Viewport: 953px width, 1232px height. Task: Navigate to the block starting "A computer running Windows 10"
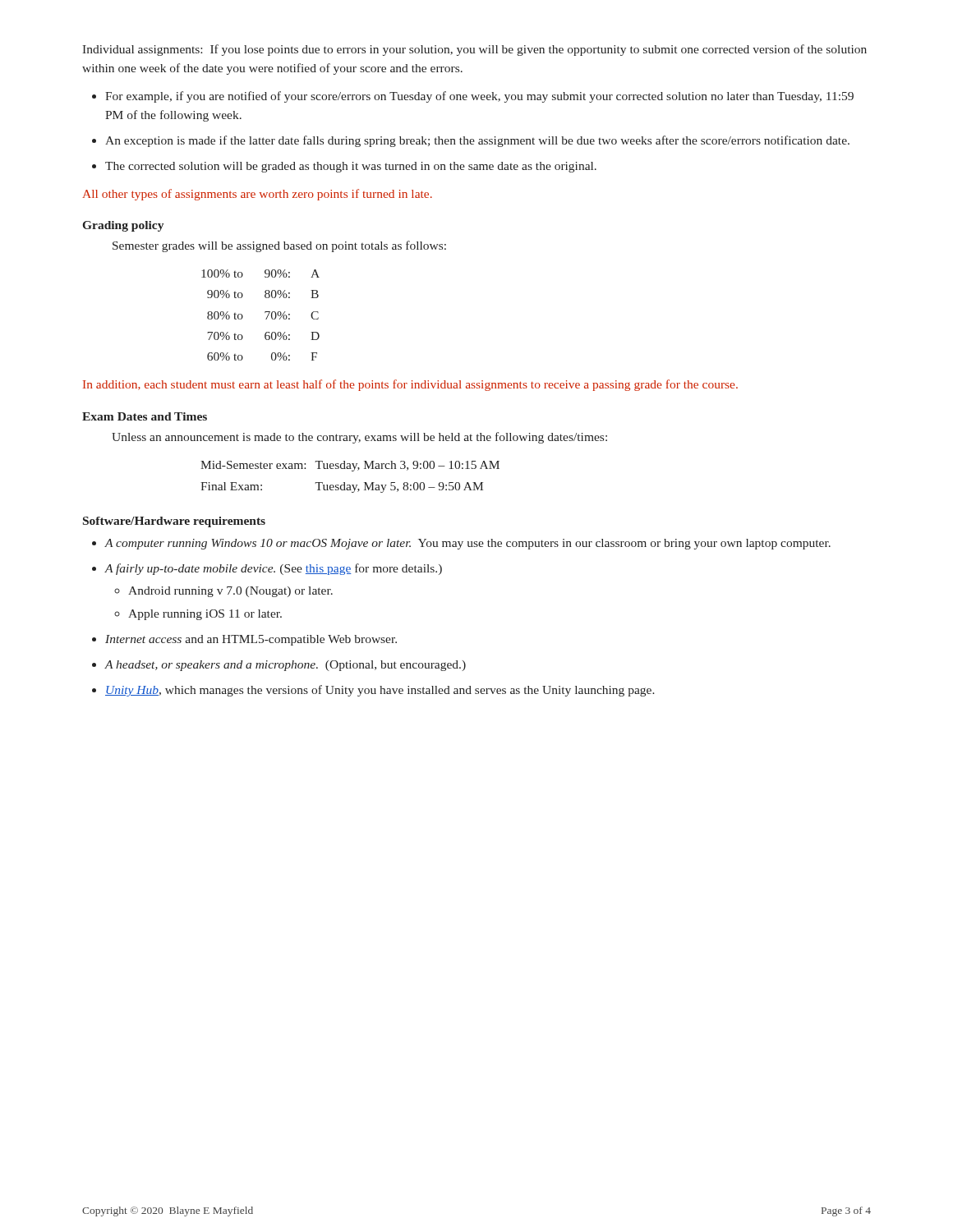[x=468, y=542]
